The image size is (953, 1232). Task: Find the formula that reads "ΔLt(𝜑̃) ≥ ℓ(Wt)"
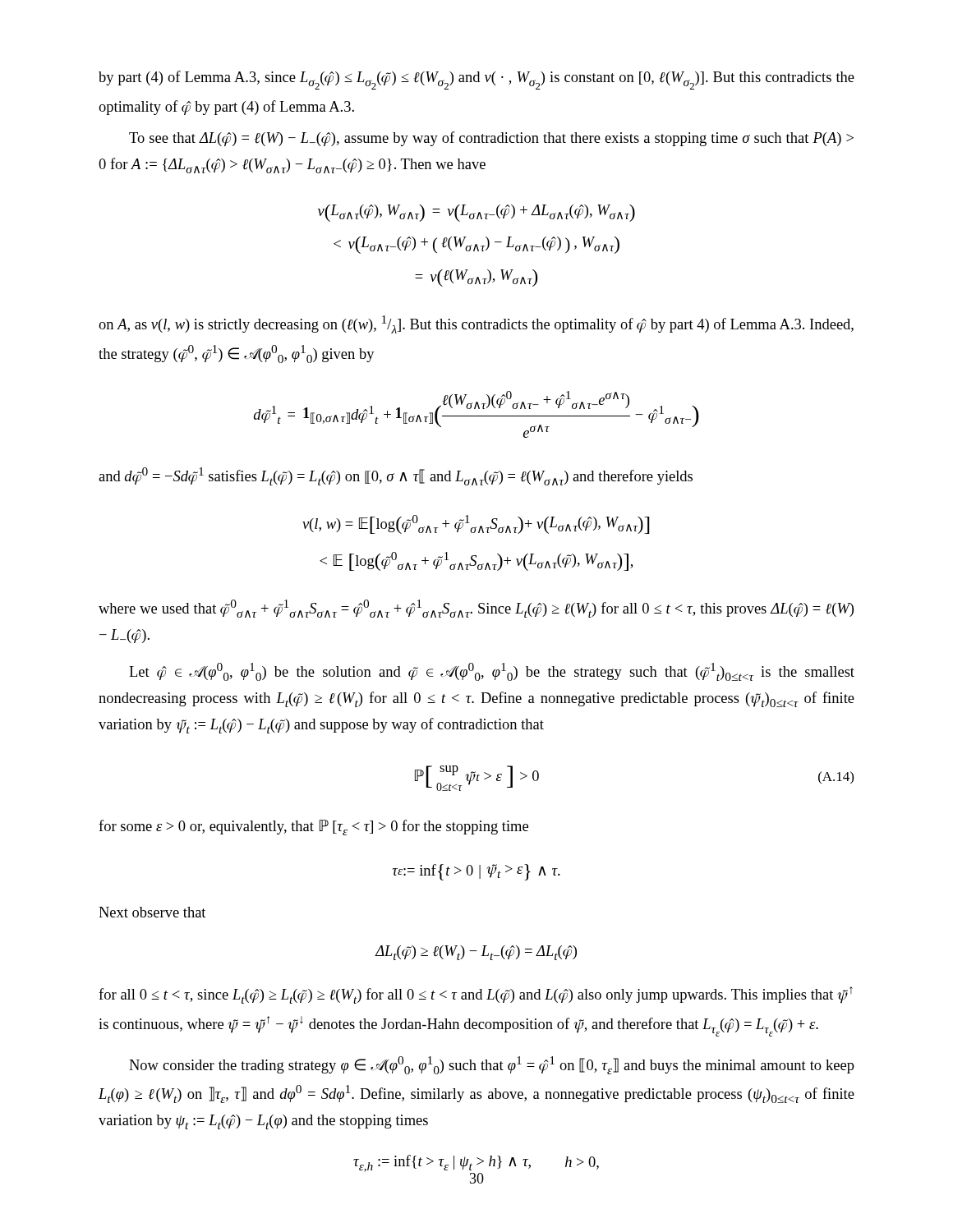coord(476,952)
